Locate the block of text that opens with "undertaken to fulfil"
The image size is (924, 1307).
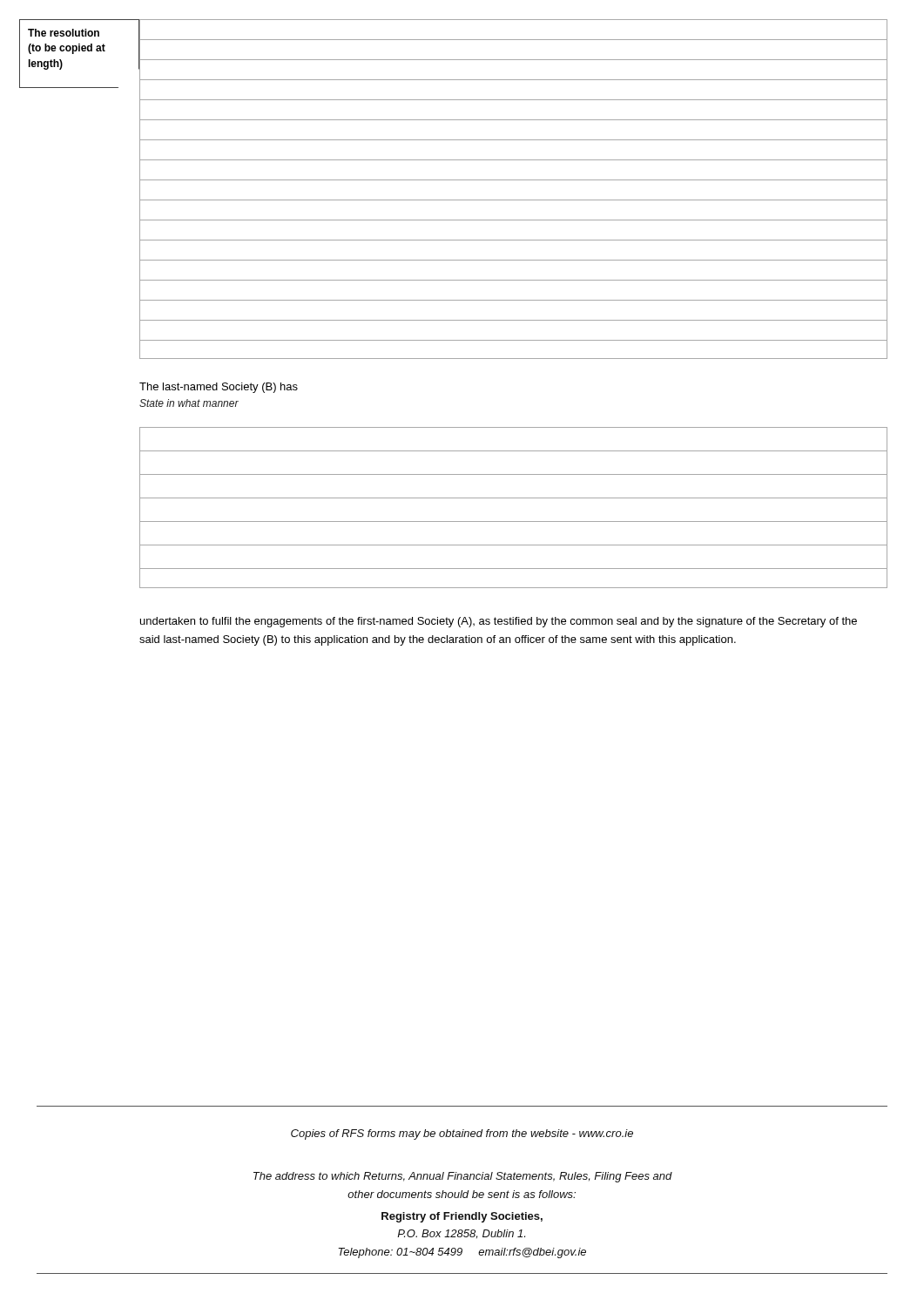tap(498, 630)
